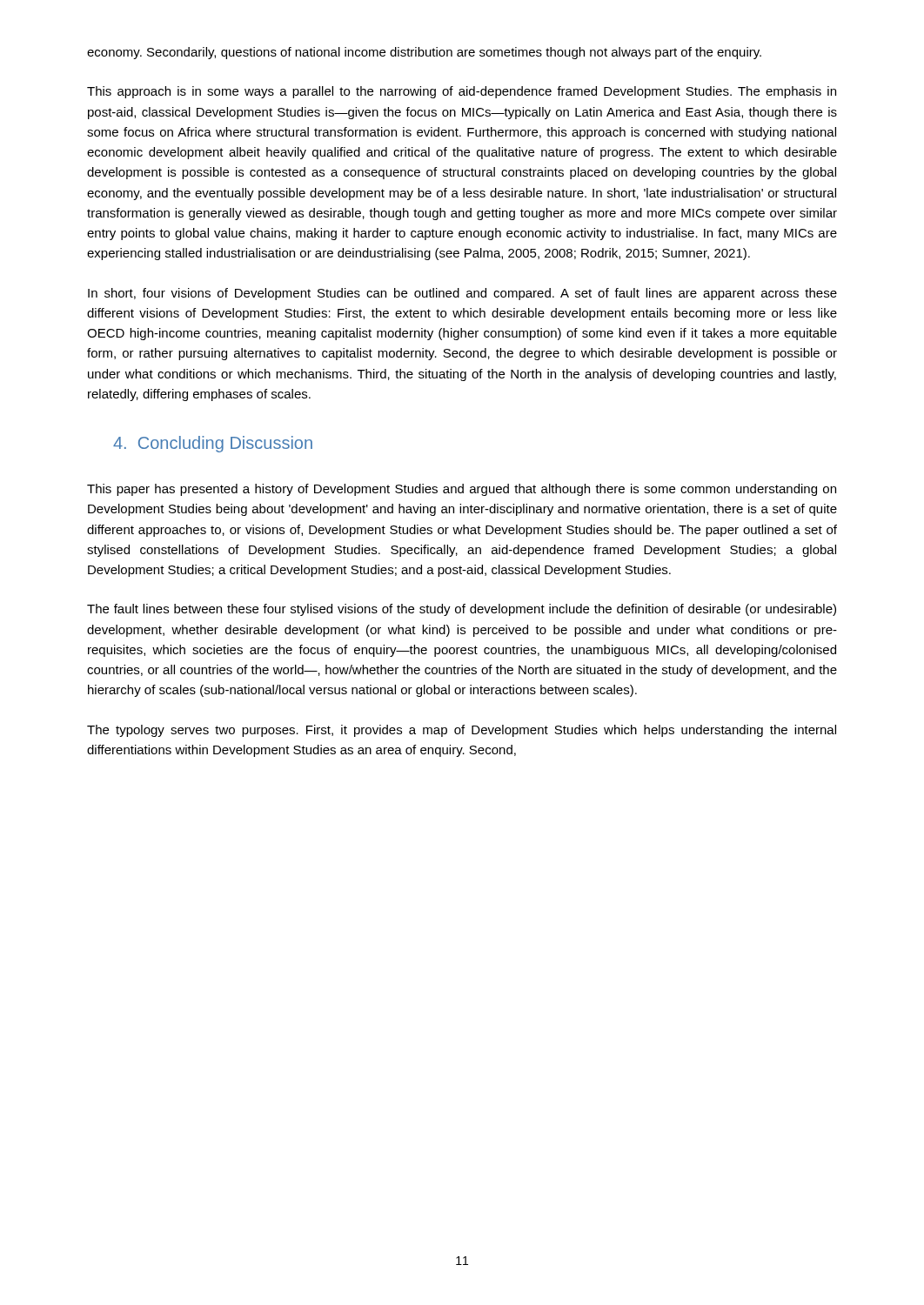The width and height of the screenshot is (924, 1305).
Task: Select the passage starting "The typology serves two purposes. First, it"
Action: (462, 739)
